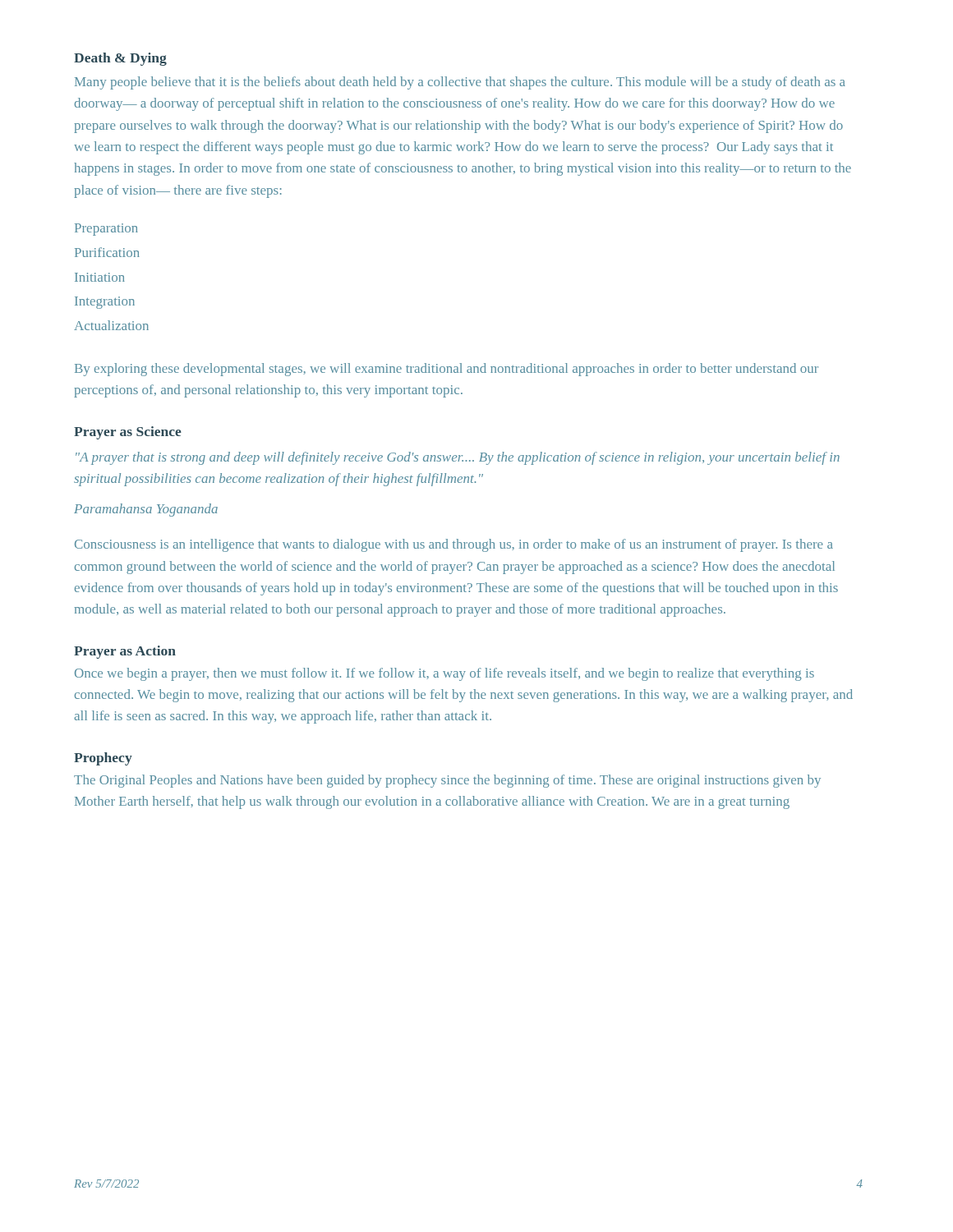
Task: Point to the block beginning "Once we begin a"
Action: point(463,694)
